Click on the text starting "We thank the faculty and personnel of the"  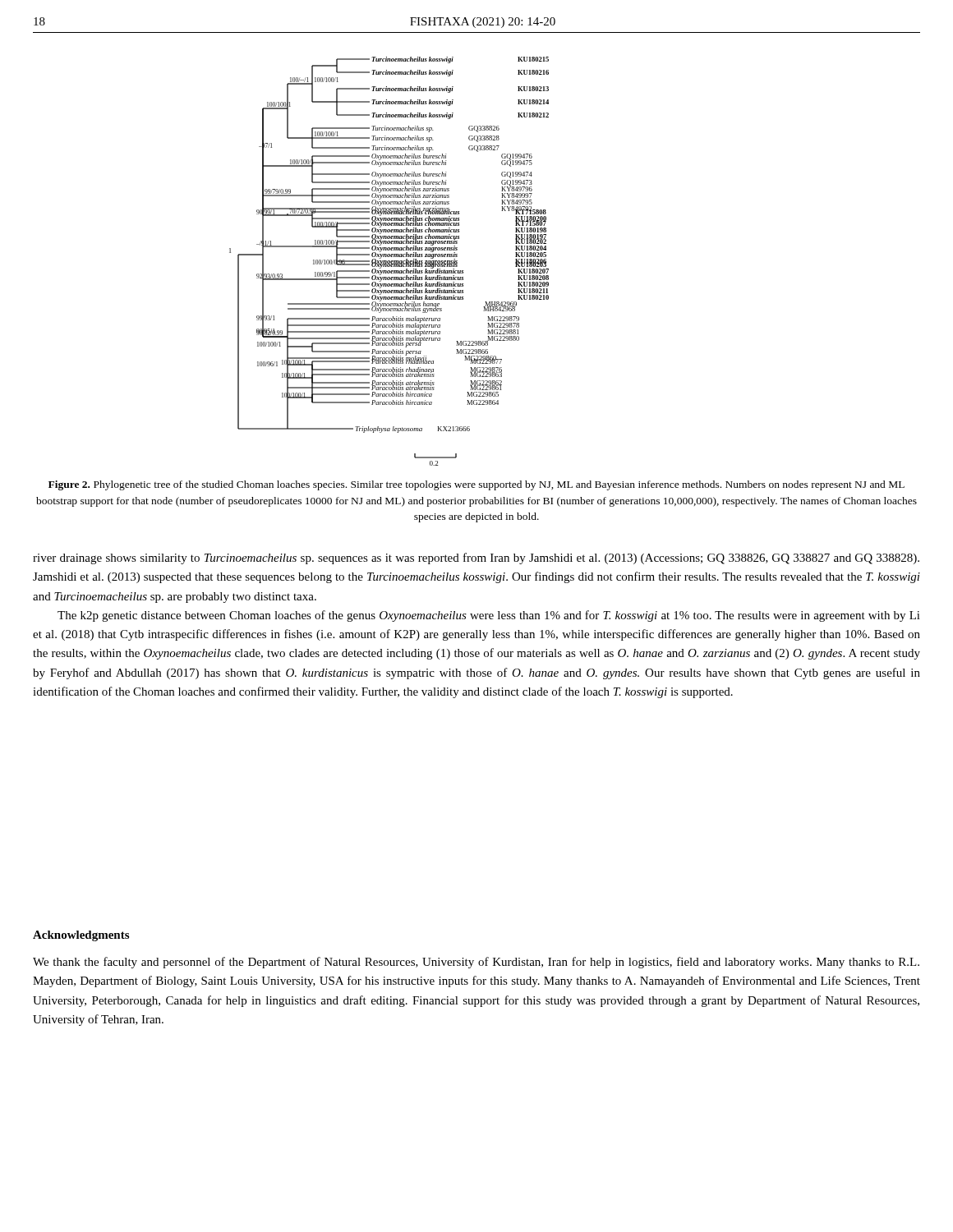(x=476, y=990)
